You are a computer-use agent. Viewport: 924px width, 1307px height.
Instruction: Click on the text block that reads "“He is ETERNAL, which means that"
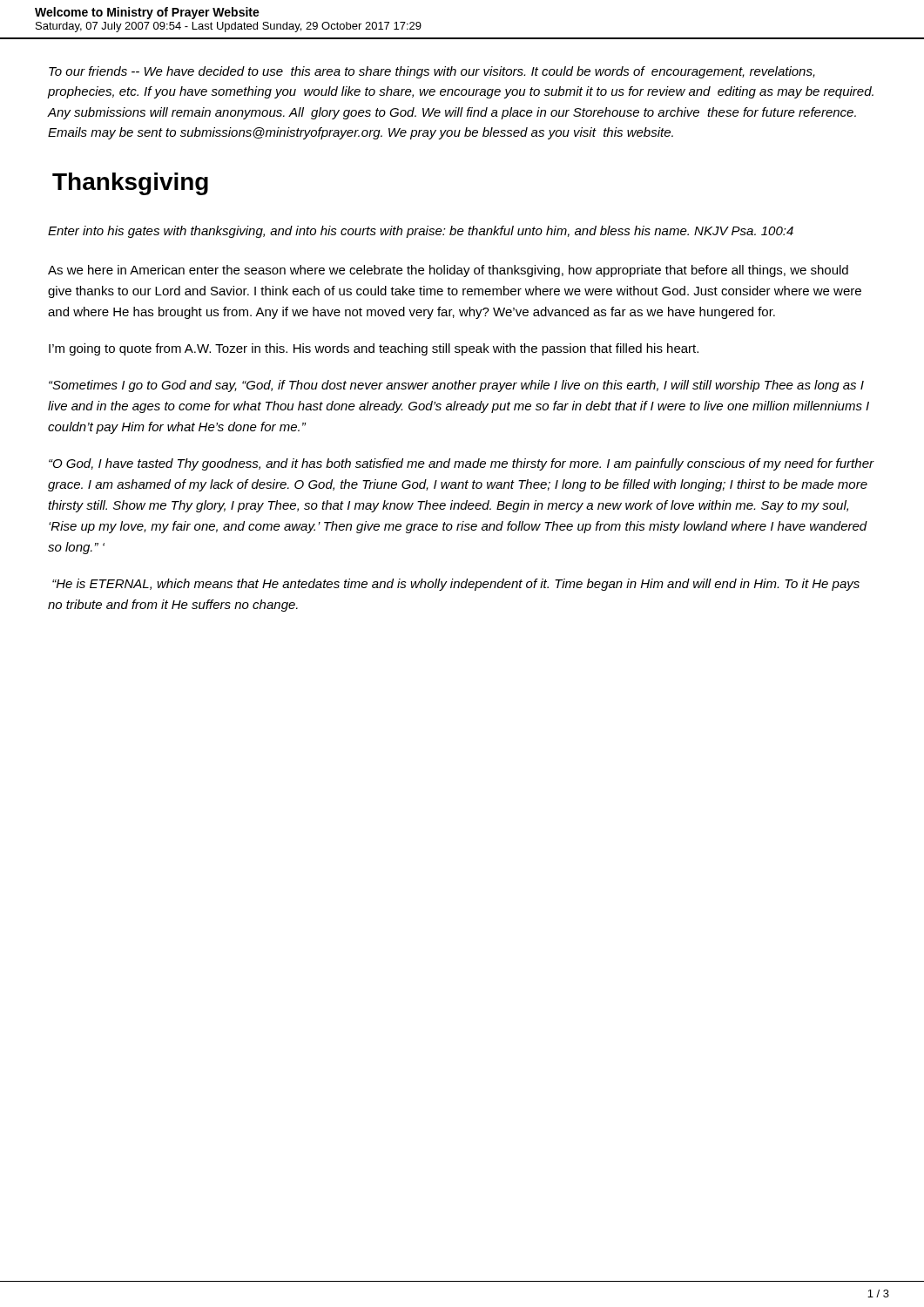454,594
